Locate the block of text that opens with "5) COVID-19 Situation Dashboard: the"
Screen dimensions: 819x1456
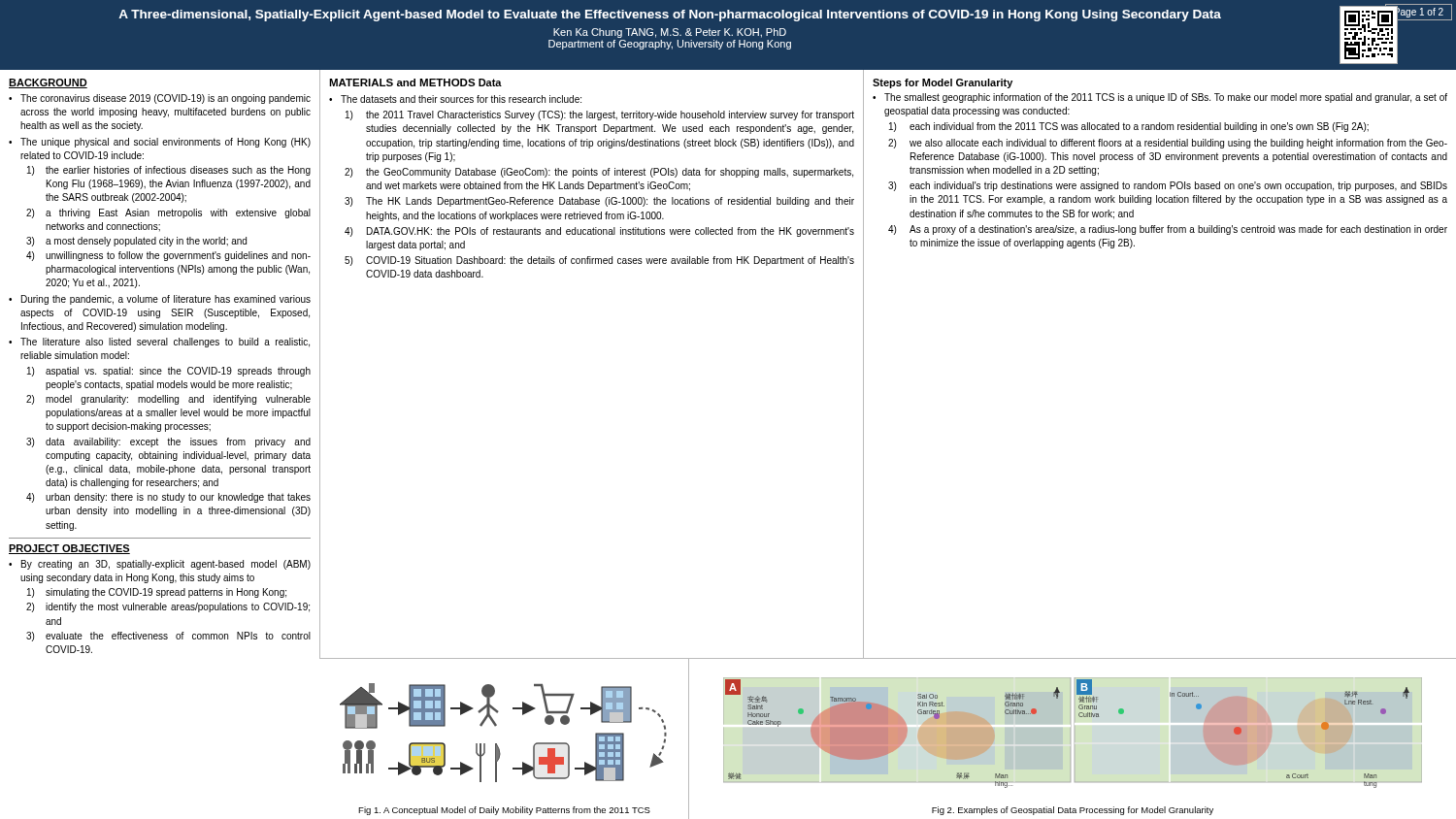599,268
